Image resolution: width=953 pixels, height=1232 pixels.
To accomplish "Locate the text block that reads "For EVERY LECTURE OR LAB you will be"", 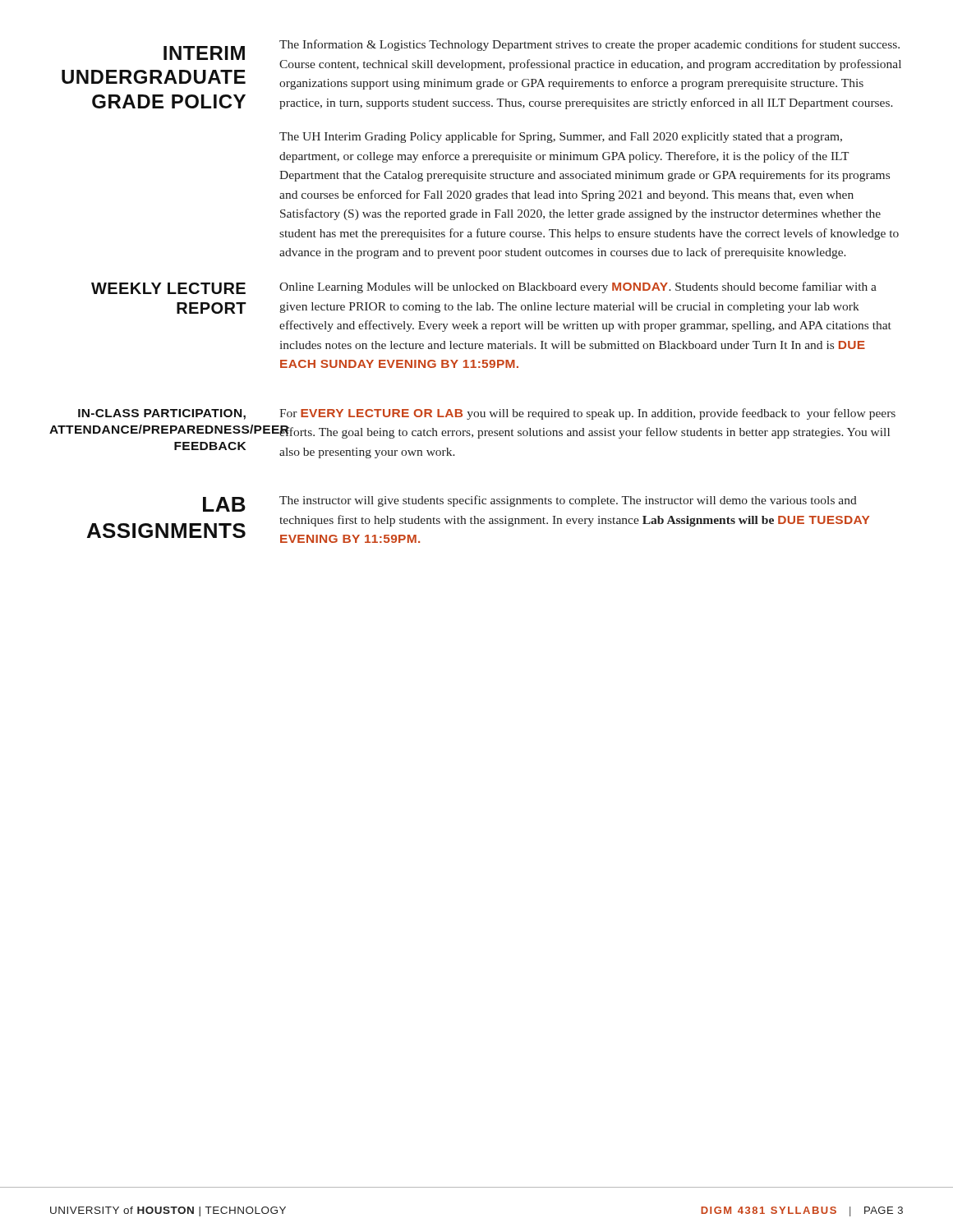I will 588,432.
